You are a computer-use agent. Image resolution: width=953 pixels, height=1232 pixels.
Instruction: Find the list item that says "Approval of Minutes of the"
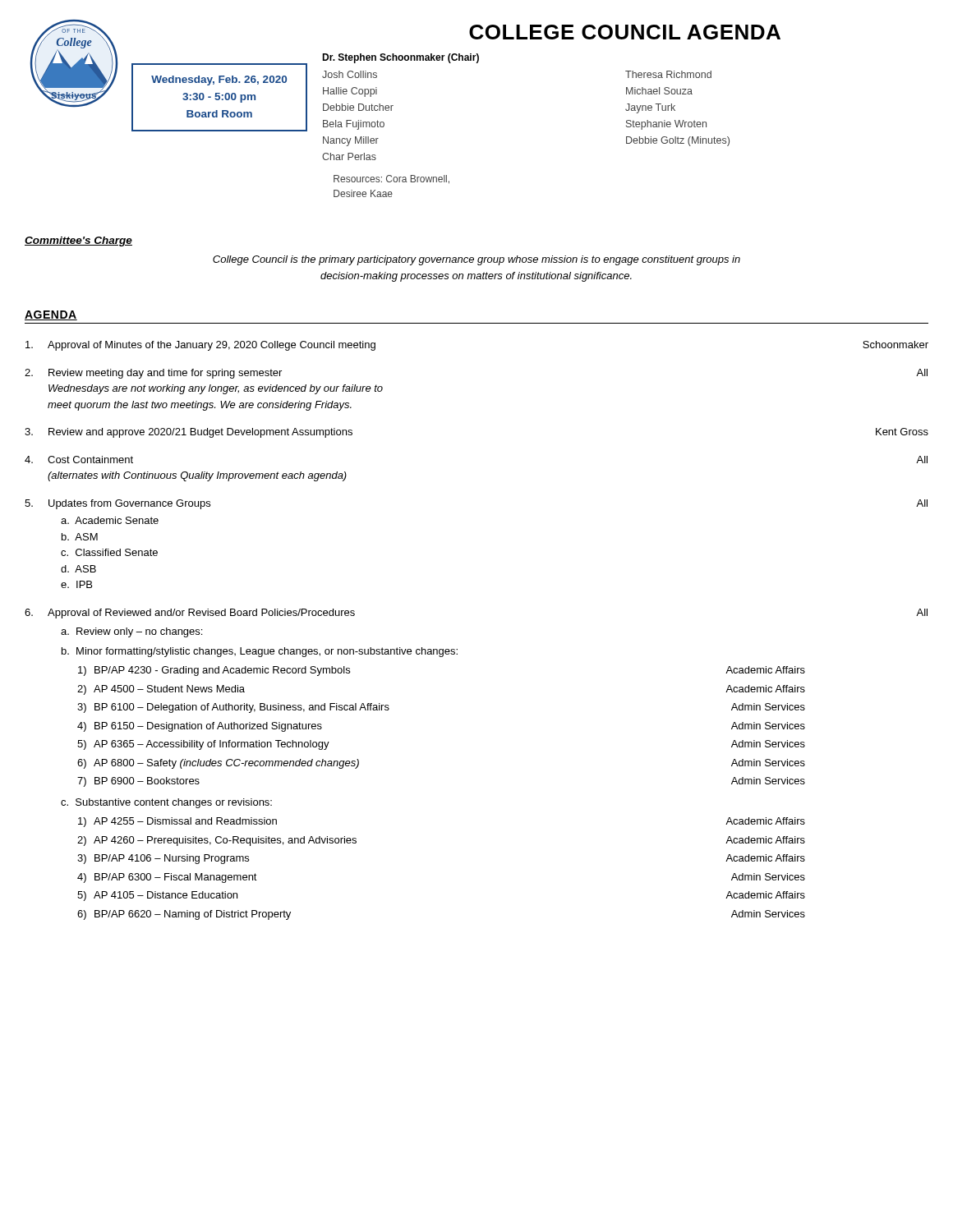click(209, 345)
